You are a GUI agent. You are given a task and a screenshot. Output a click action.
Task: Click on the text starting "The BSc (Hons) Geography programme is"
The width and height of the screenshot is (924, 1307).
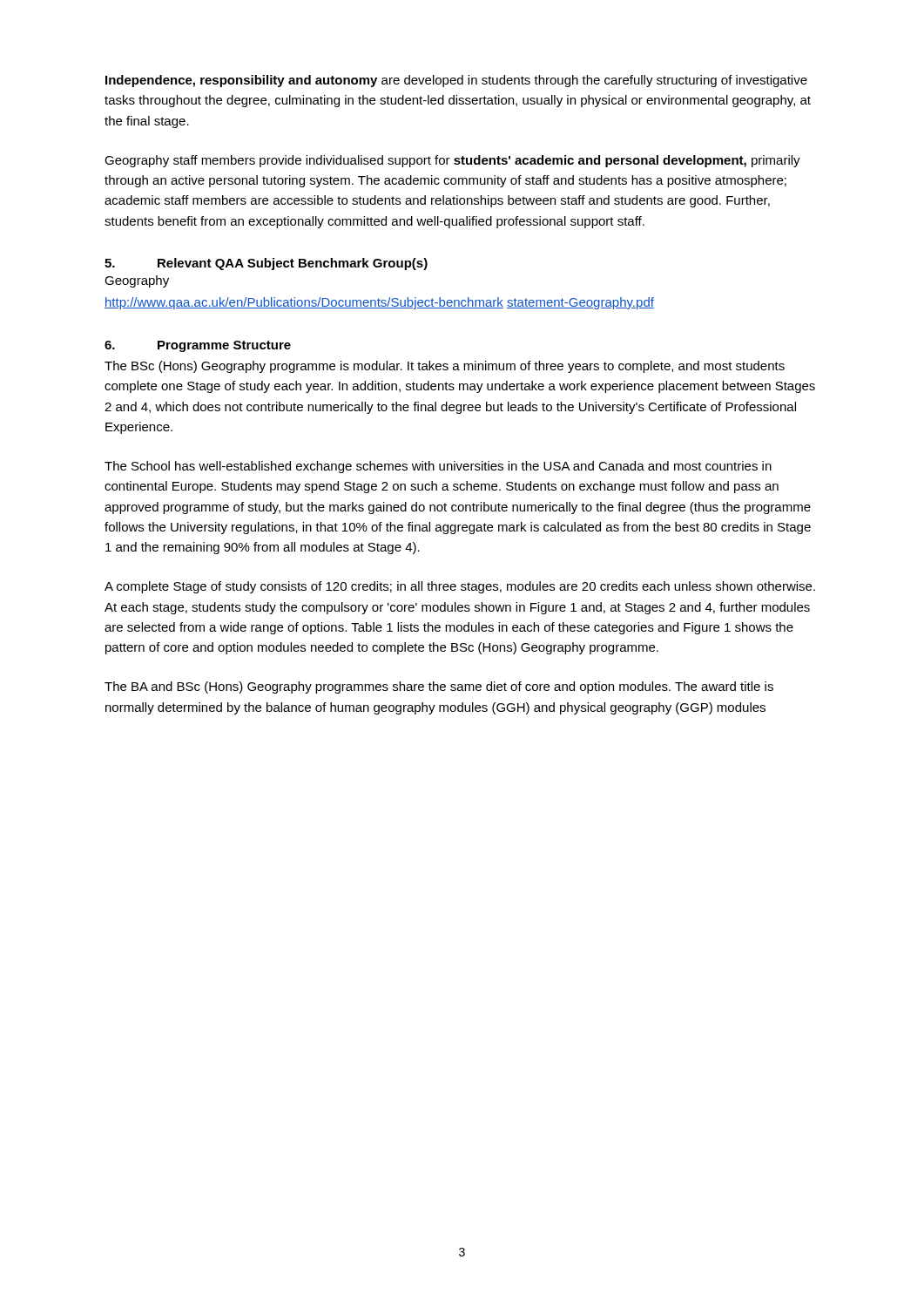point(460,396)
